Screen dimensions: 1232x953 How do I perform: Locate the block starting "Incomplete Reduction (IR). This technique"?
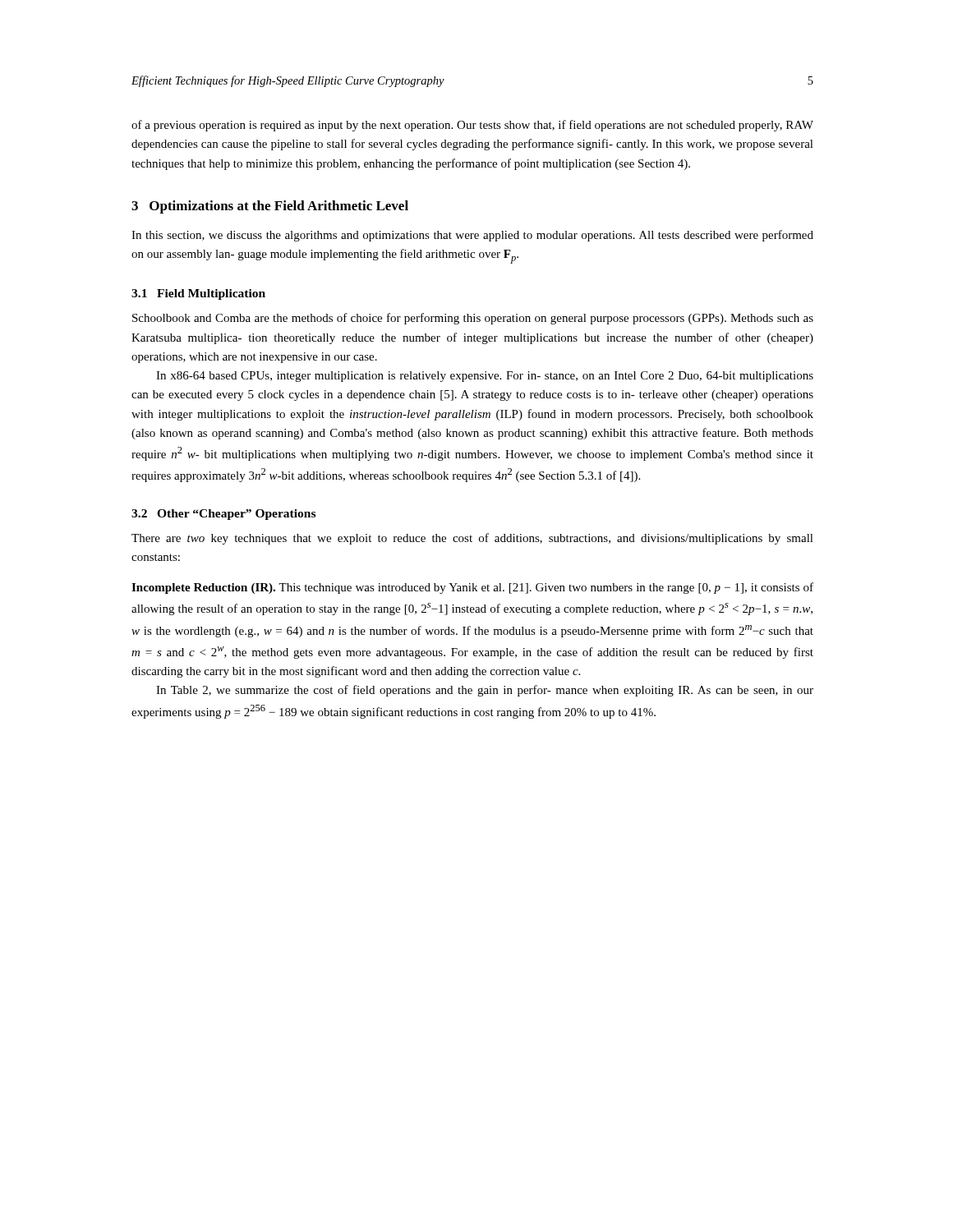point(472,630)
